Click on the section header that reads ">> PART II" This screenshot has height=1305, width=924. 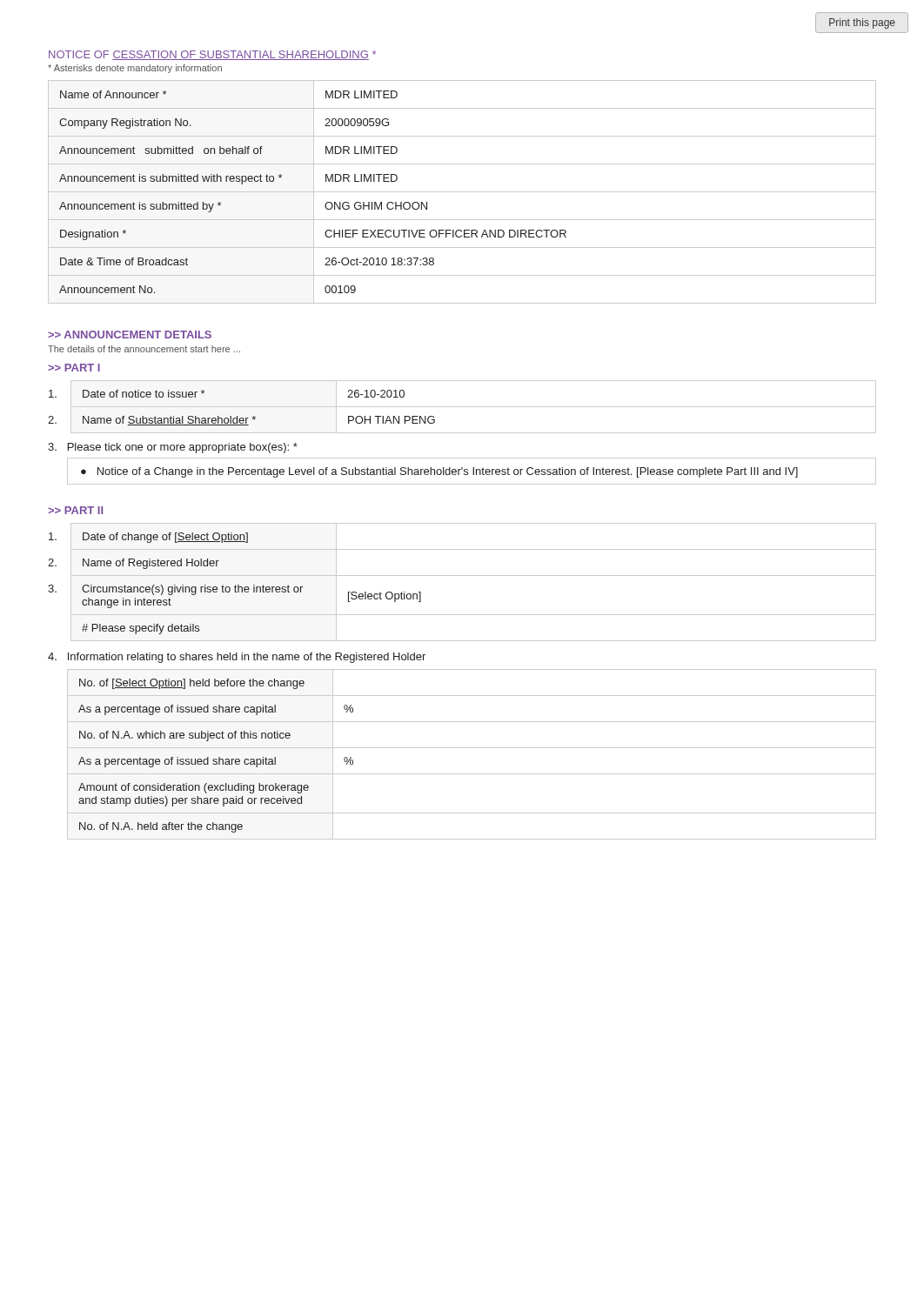point(76,510)
